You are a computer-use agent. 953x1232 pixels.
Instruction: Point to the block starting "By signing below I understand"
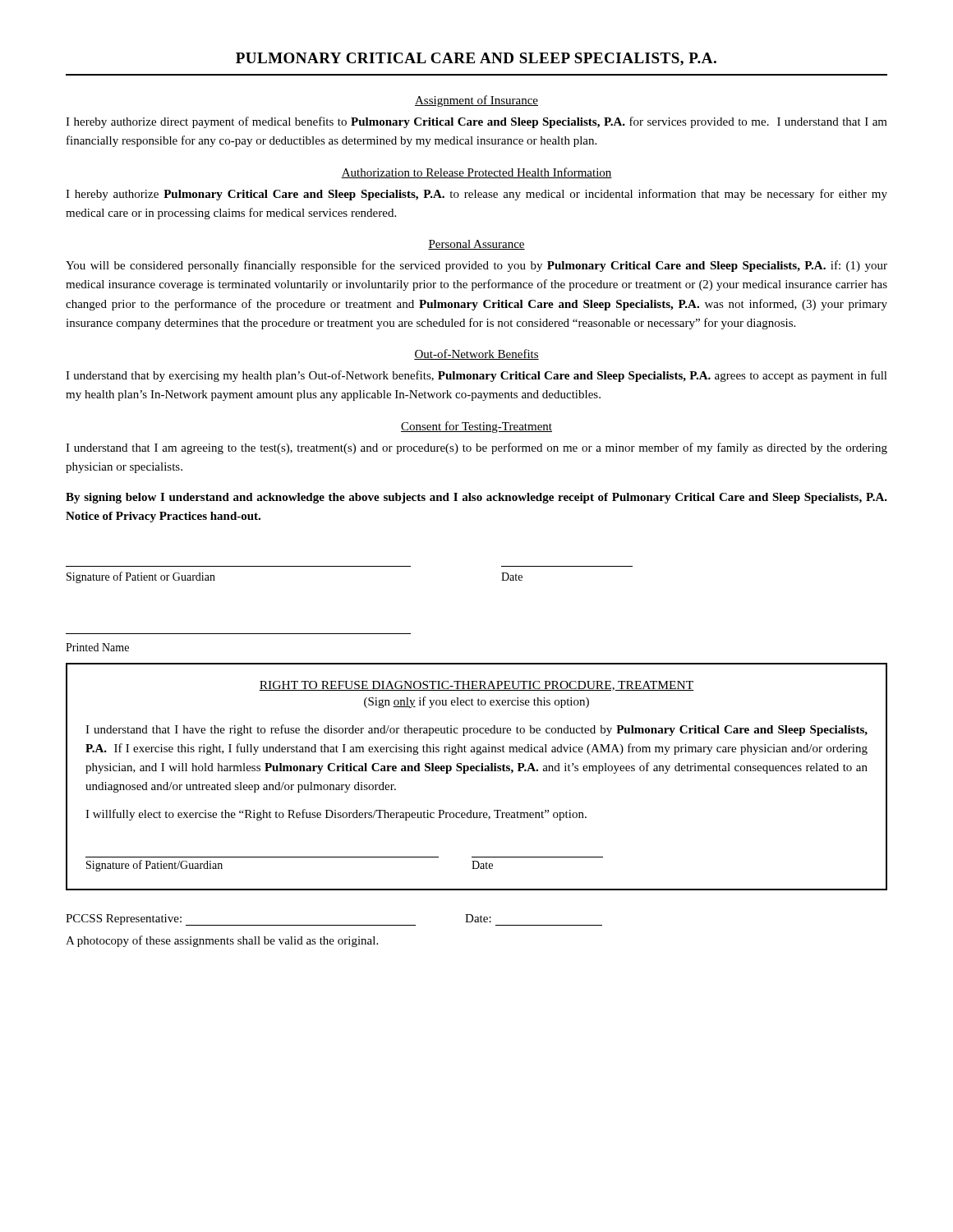point(476,506)
